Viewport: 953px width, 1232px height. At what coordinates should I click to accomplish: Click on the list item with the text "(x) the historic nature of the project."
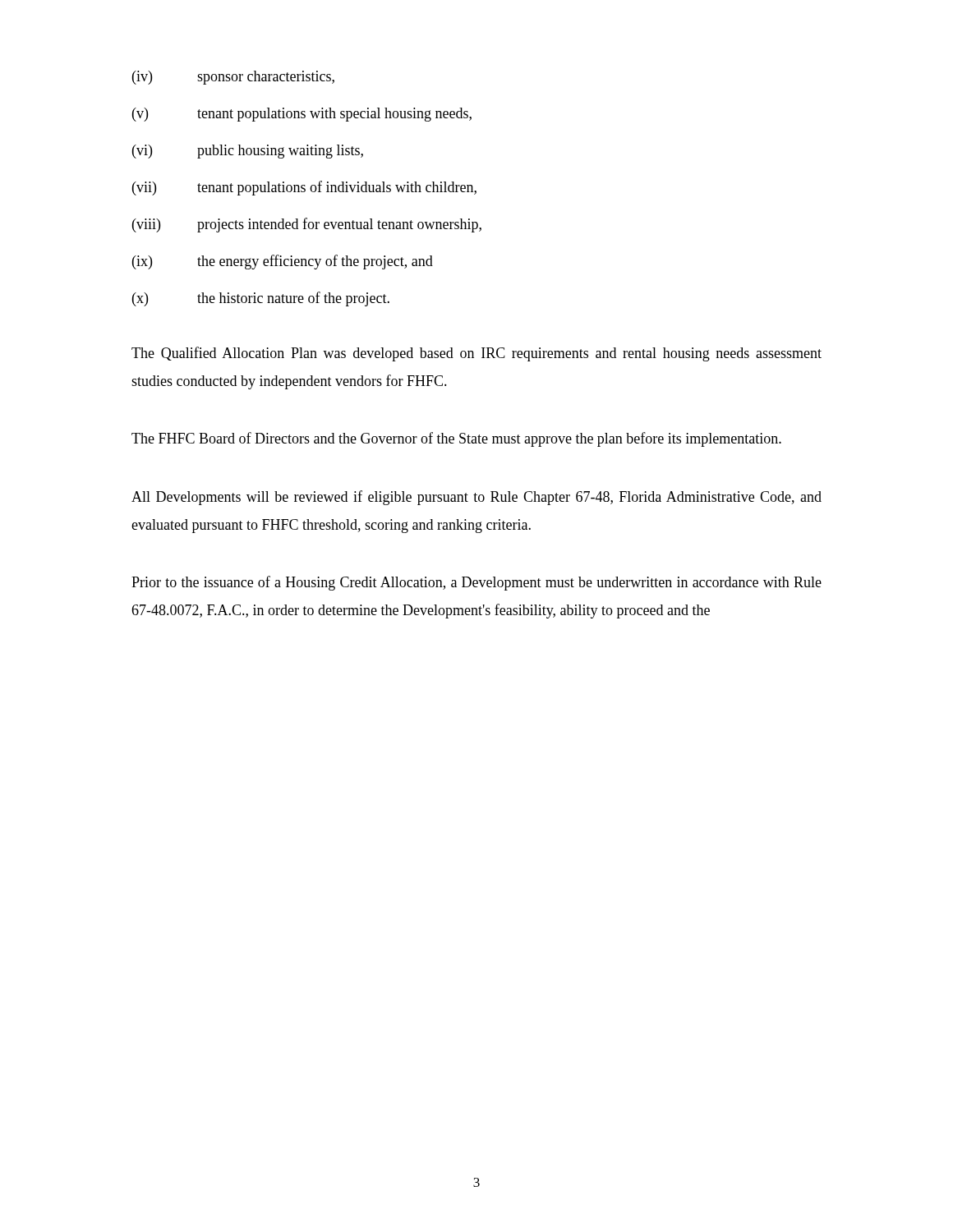(261, 299)
